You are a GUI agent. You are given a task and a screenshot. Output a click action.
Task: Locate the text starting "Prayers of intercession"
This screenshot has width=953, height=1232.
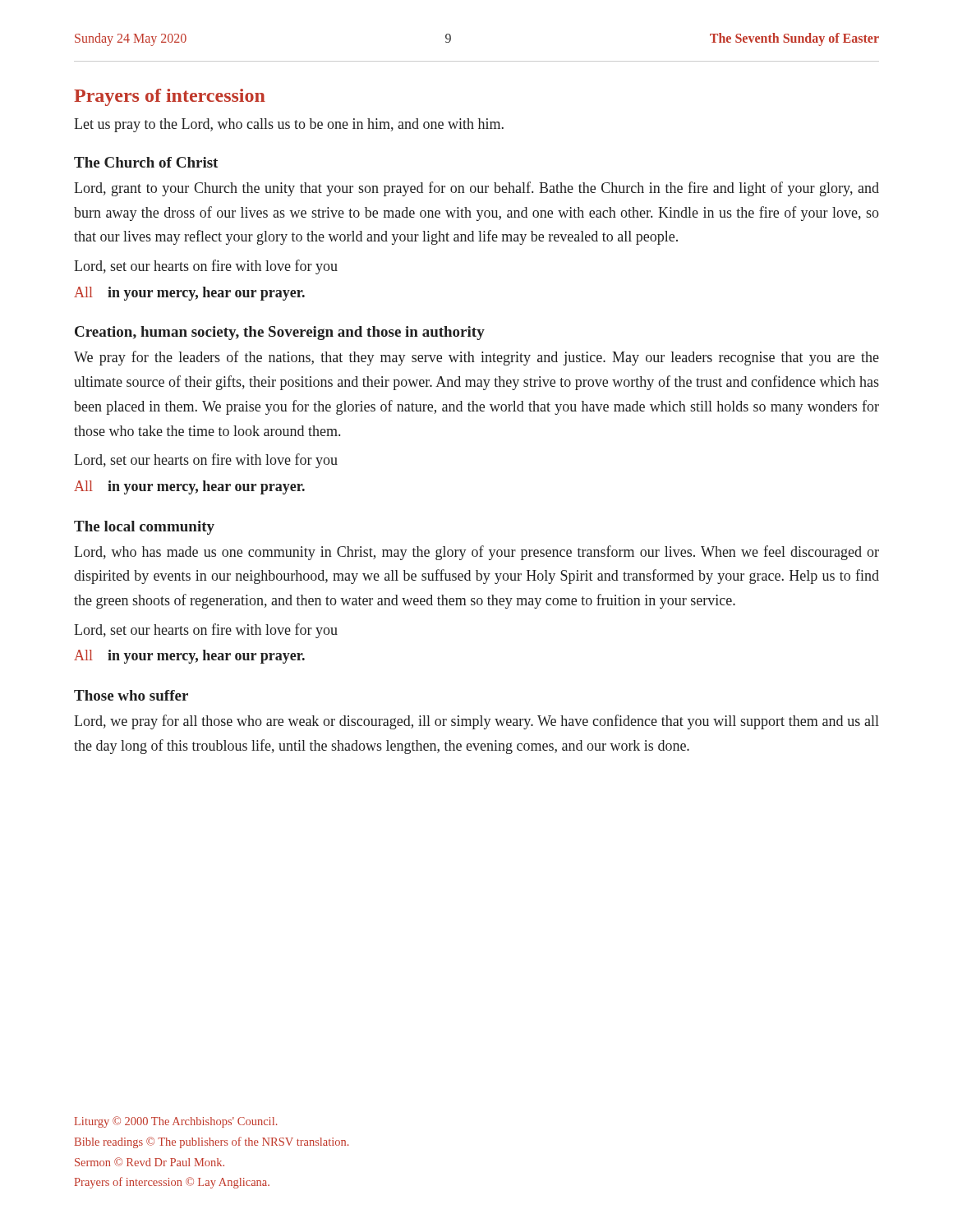coord(170,95)
